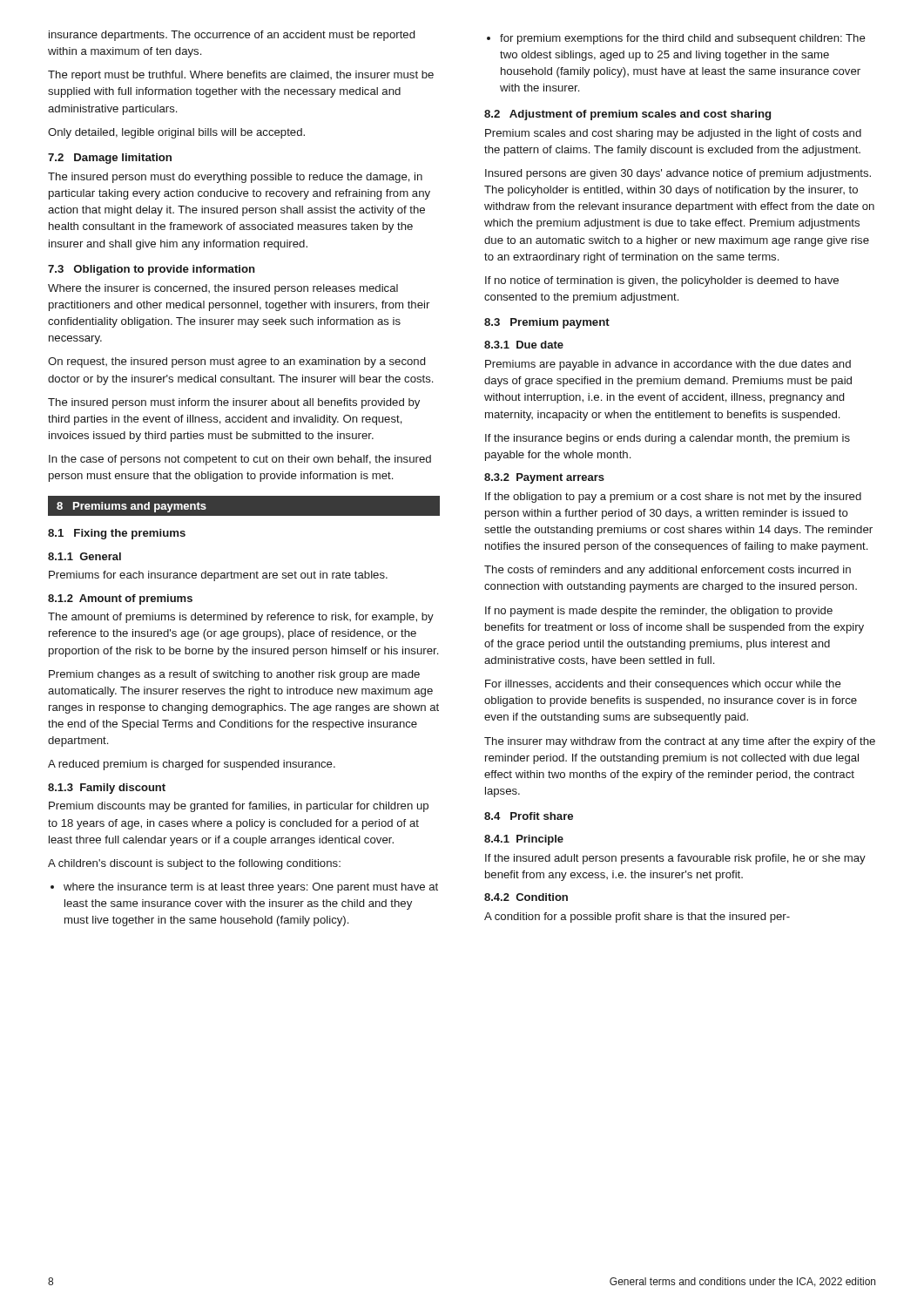Viewport: 924px width, 1307px height.
Task: Click on the text block containing "The amount of premiums is determined by reference"
Action: 244,634
